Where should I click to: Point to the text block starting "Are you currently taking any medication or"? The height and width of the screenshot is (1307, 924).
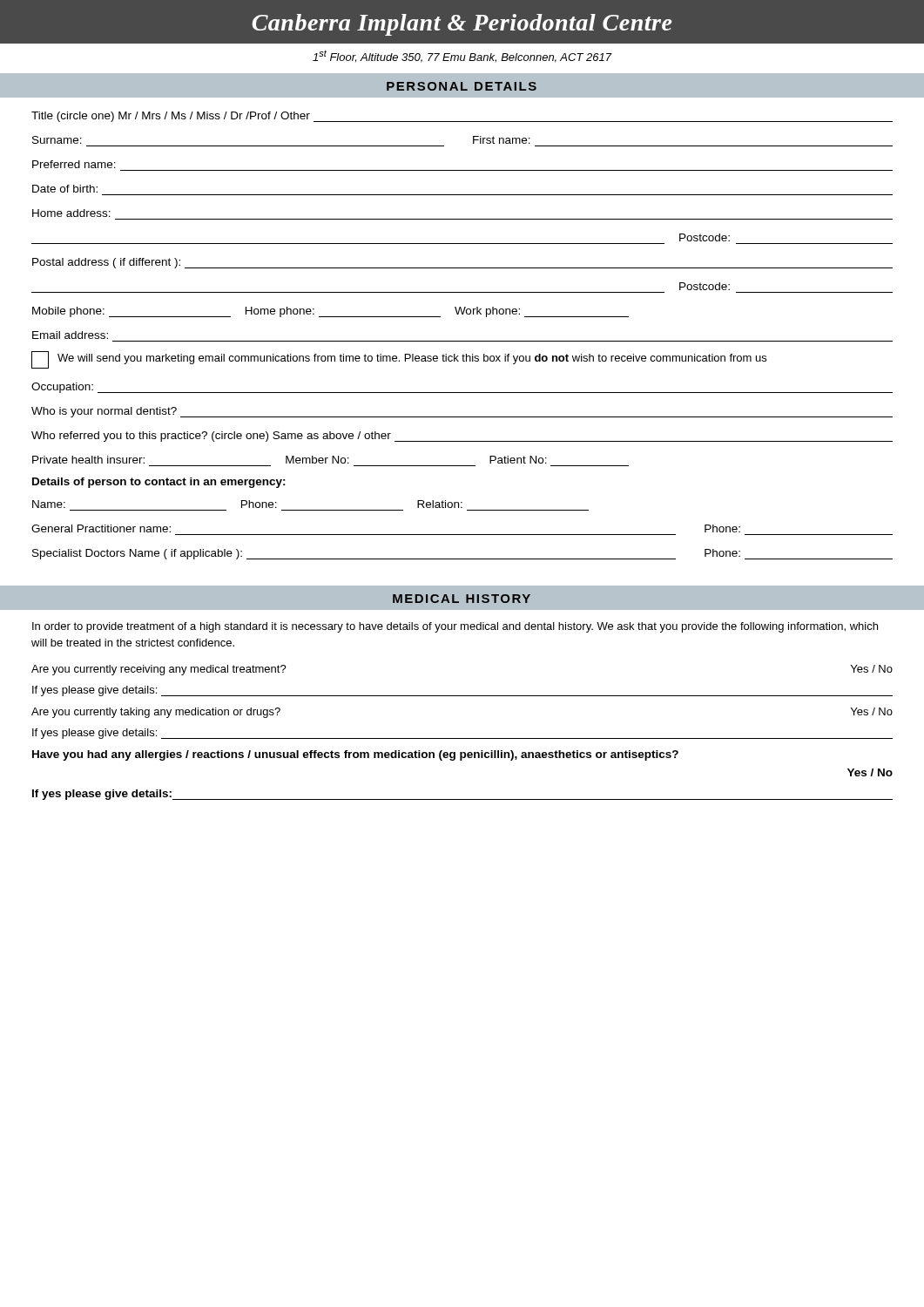click(x=159, y=712)
